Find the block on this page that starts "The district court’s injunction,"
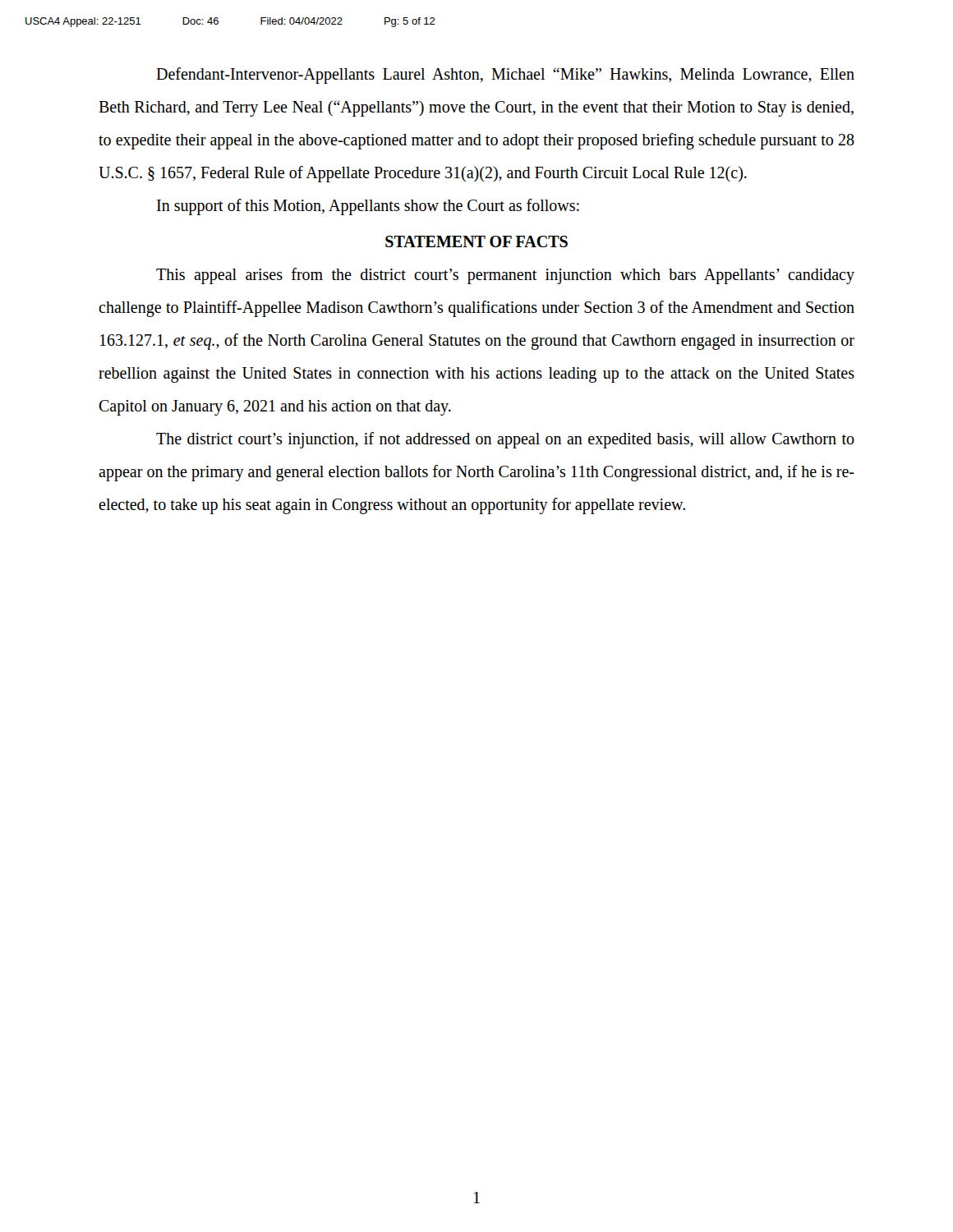Image resolution: width=953 pixels, height=1232 pixels. (x=476, y=471)
